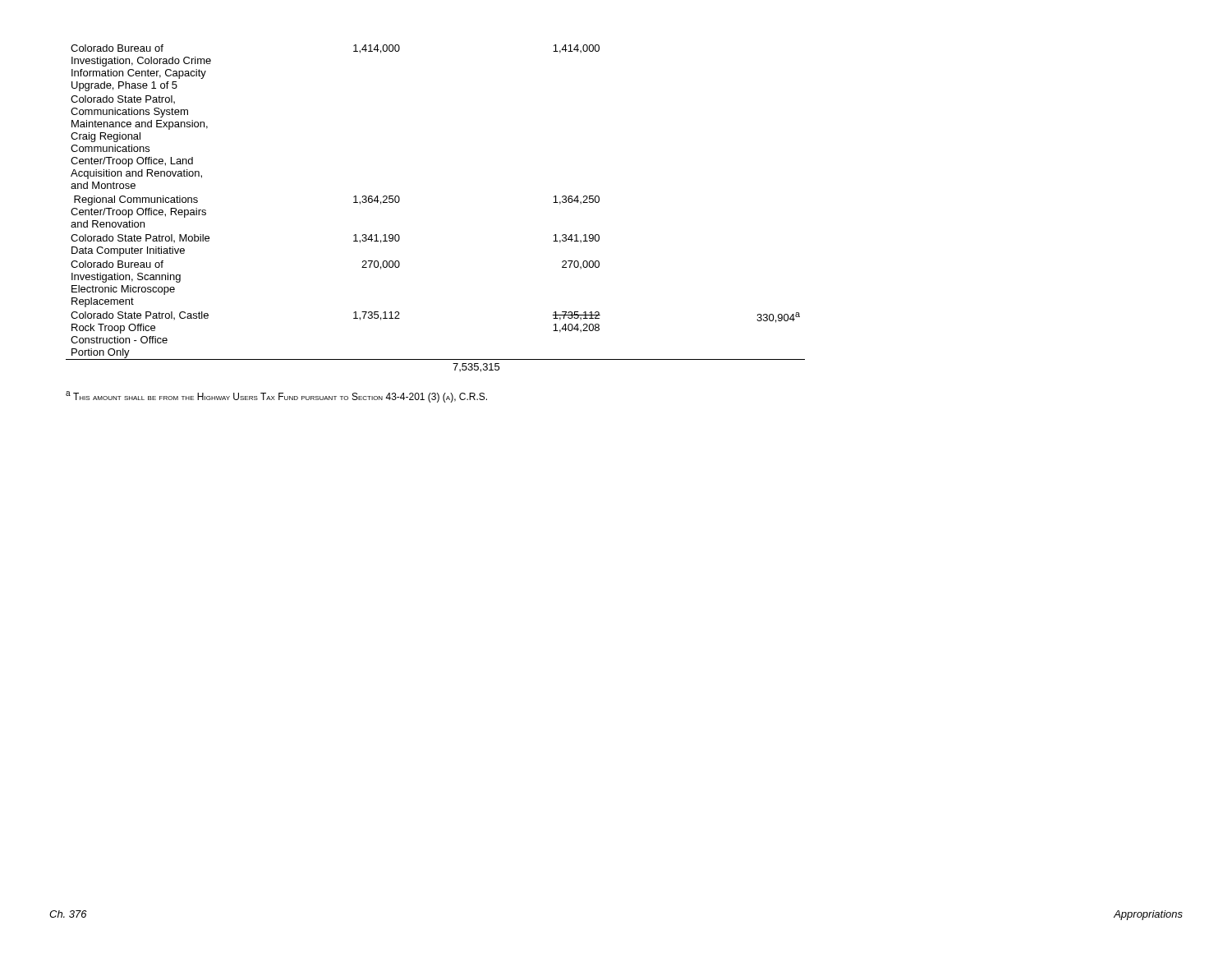Click on the footnote that reads "a This amount shall"
The image size is (1232, 953).
coord(277,396)
